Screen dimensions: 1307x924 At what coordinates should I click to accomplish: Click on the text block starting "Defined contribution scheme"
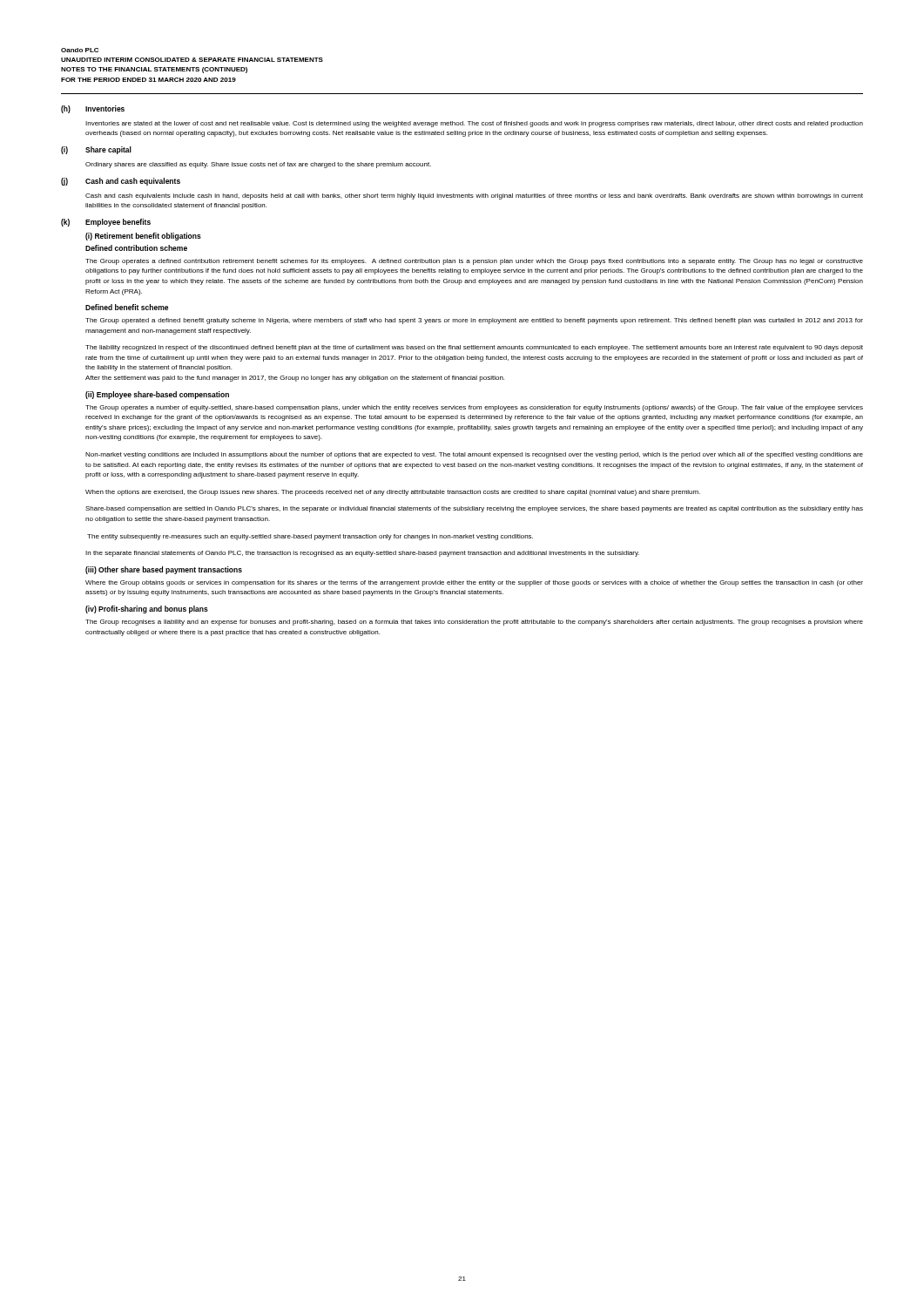coord(136,248)
